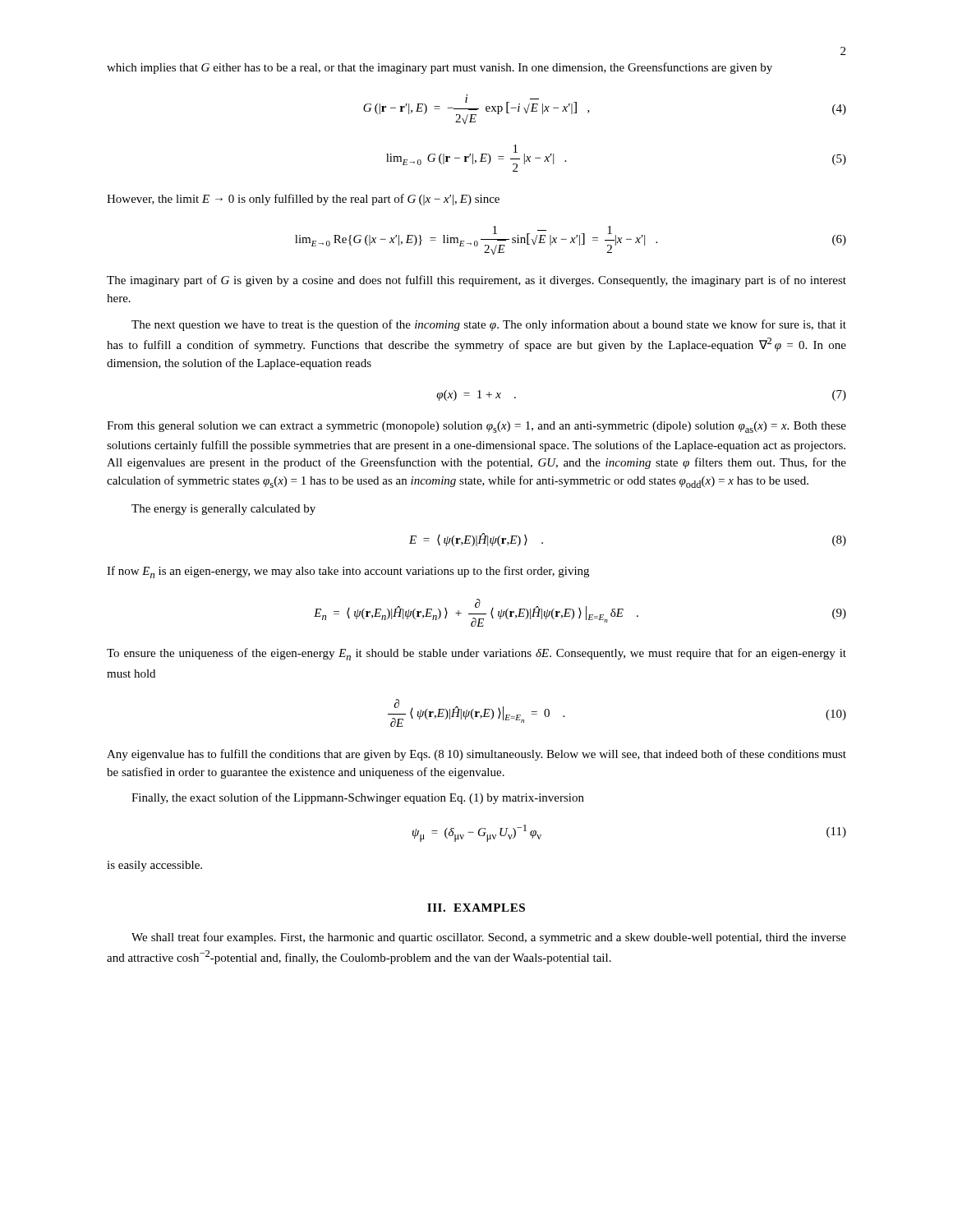Find the formula on this page that starts "limE→0 G (|r − r′|,"
Screen dimensions: 1232x953
515,159
